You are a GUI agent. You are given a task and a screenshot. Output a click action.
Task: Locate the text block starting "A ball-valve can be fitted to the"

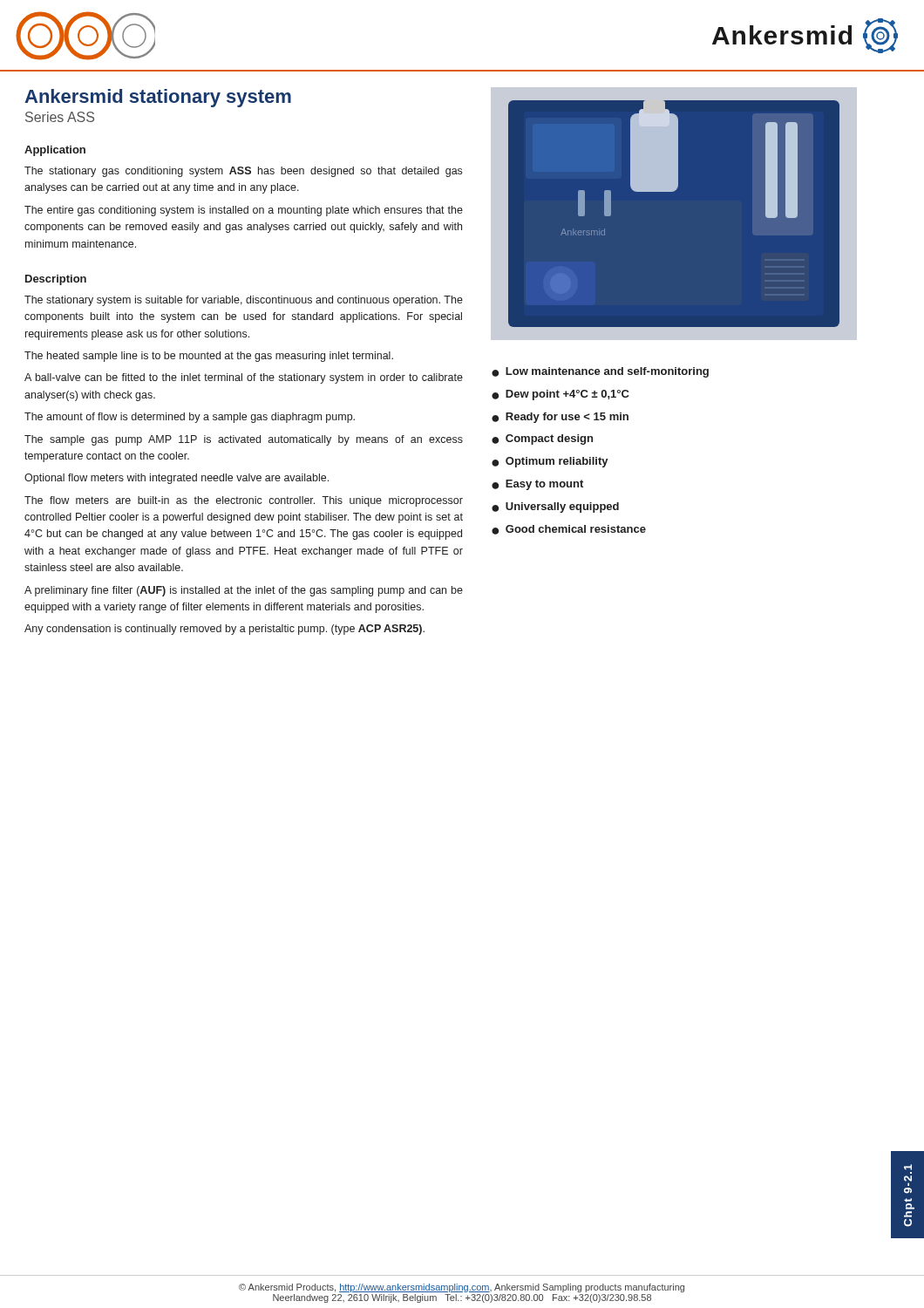coord(244,386)
